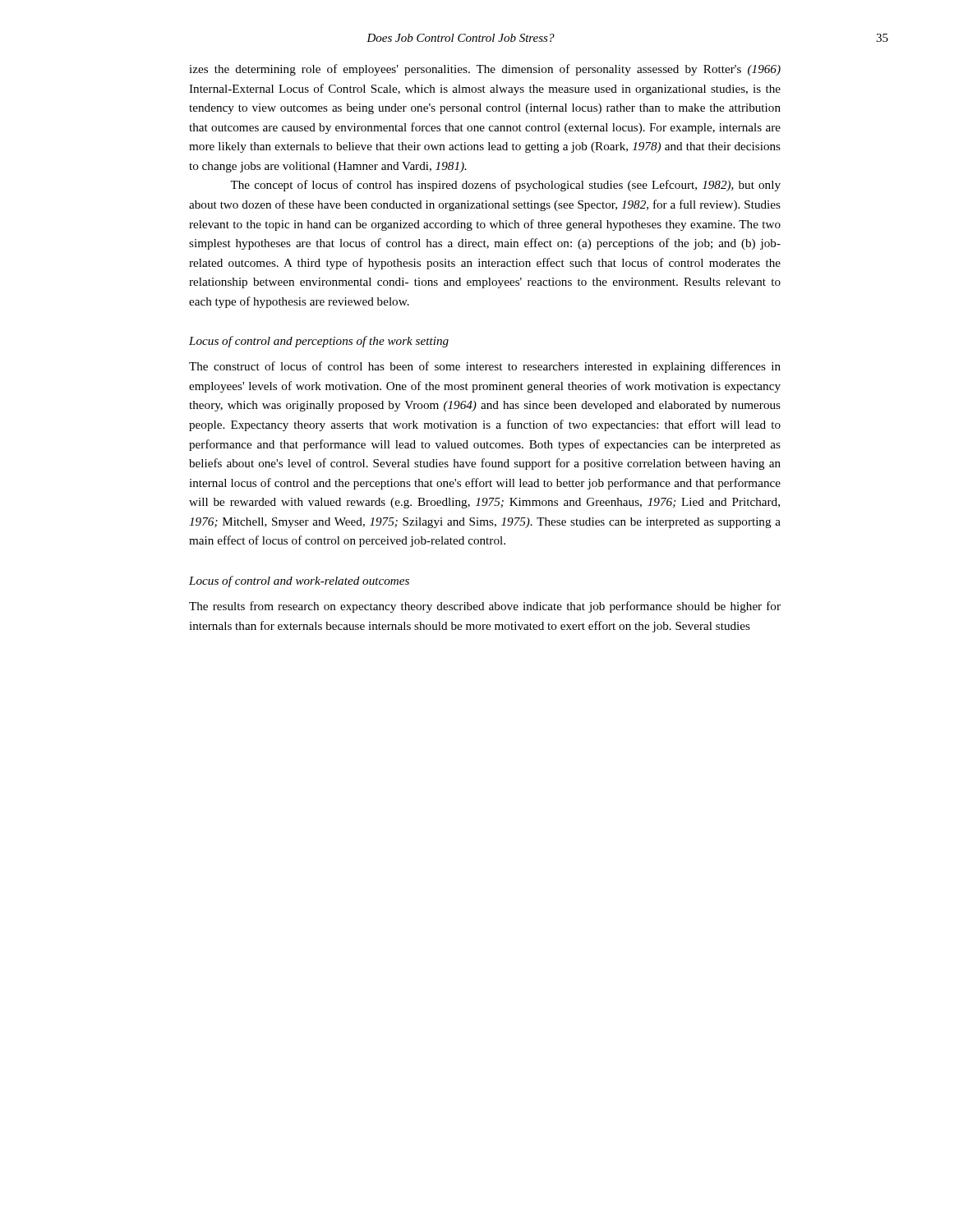Select the text block containing "izes the determining role of employees' personalities."

point(485,185)
